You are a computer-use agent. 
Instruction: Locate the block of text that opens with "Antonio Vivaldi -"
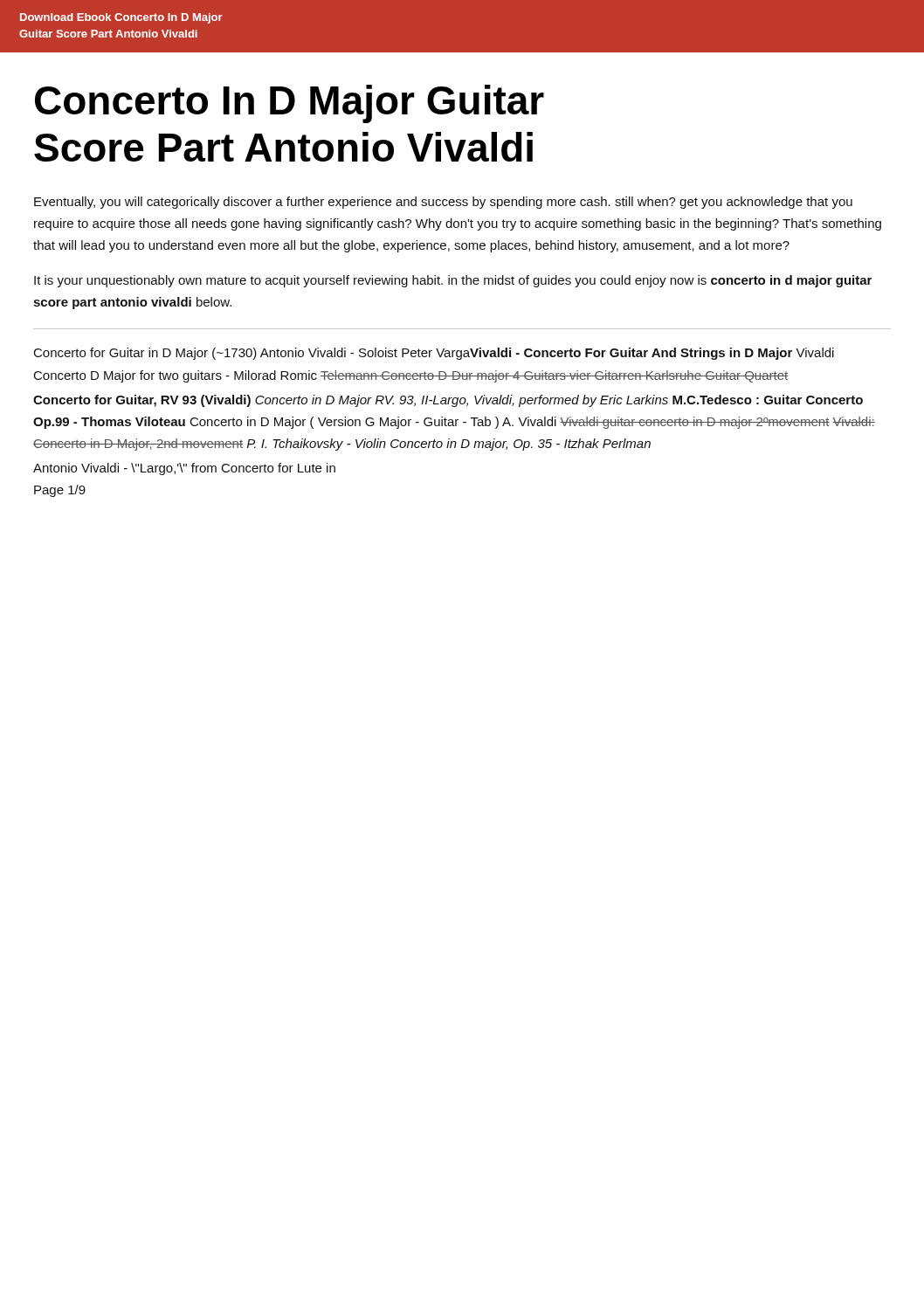pyautogui.click(x=185, y=478)
